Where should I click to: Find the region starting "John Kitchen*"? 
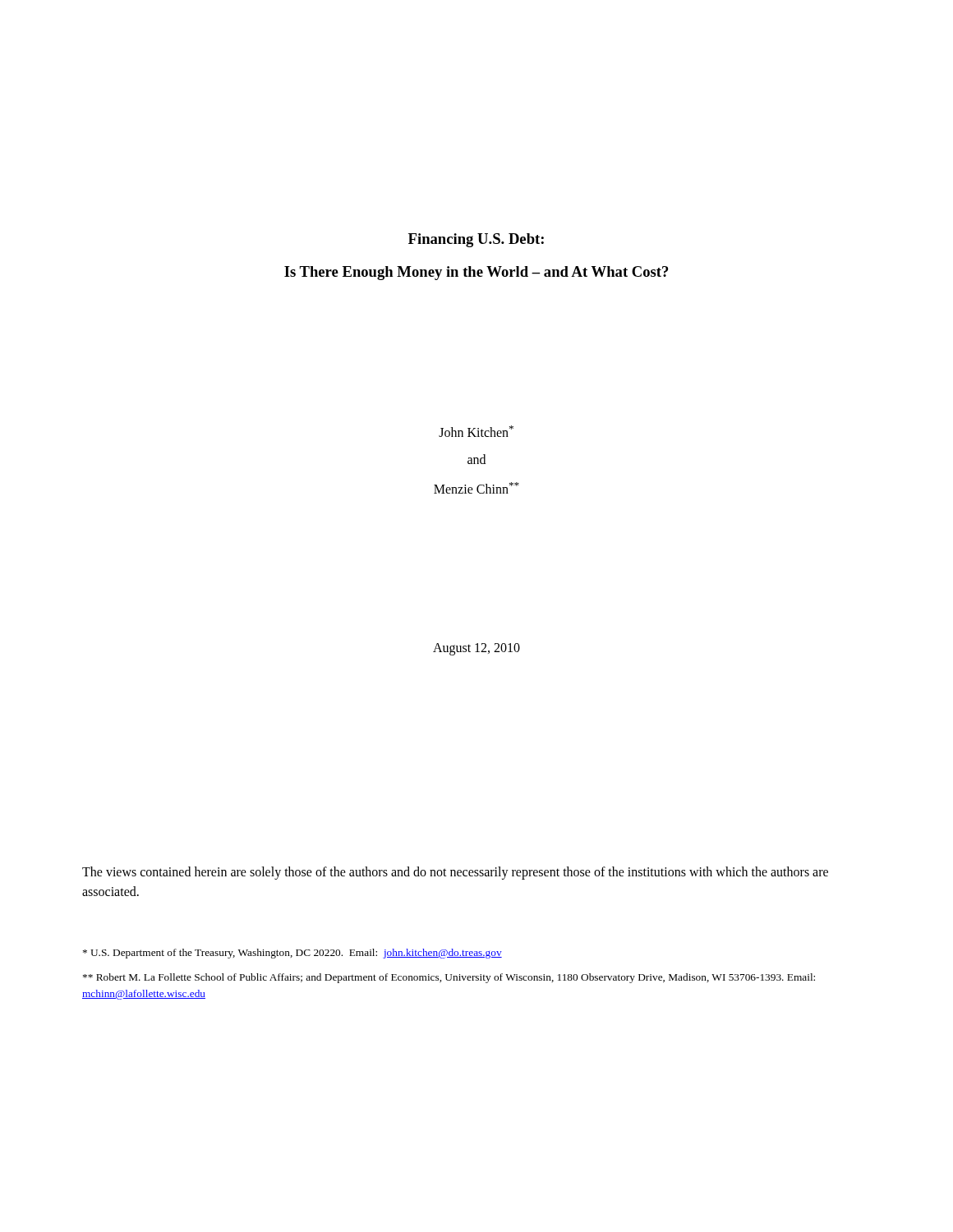[x=476, y=431]
